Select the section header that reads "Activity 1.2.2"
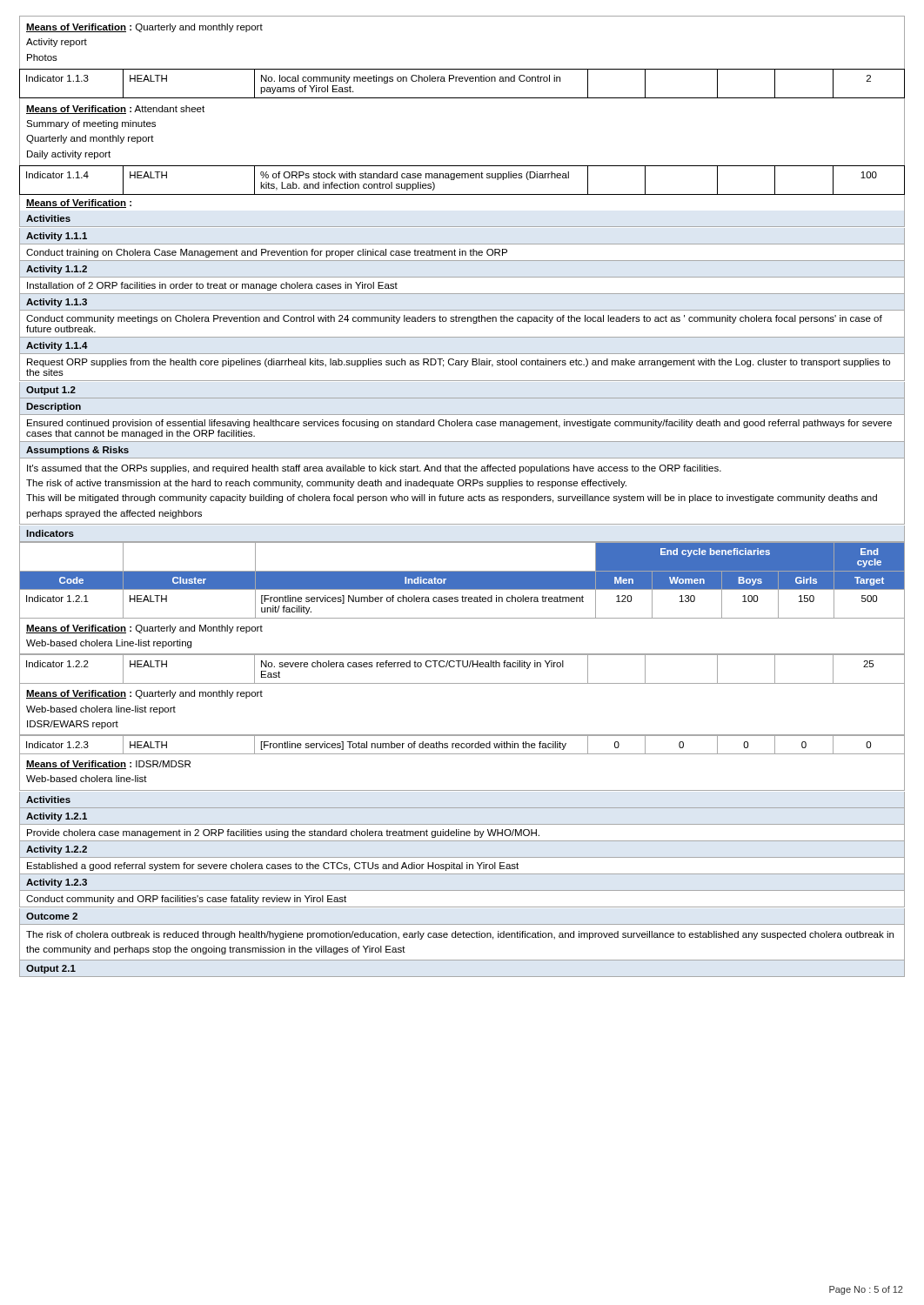924x1305 pixels. point(57,849)
